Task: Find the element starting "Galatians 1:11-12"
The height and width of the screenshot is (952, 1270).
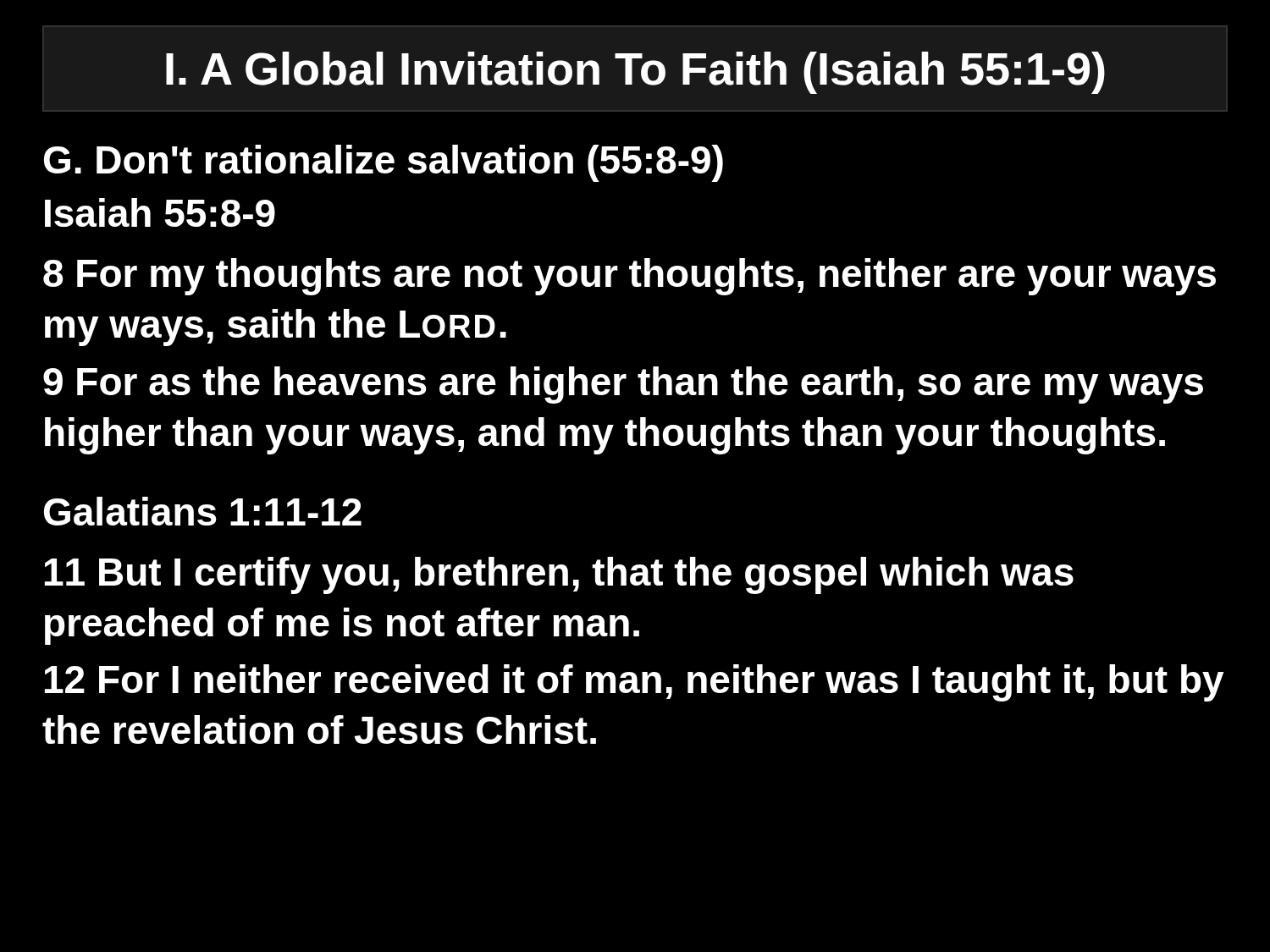Action: pos(203,512)
